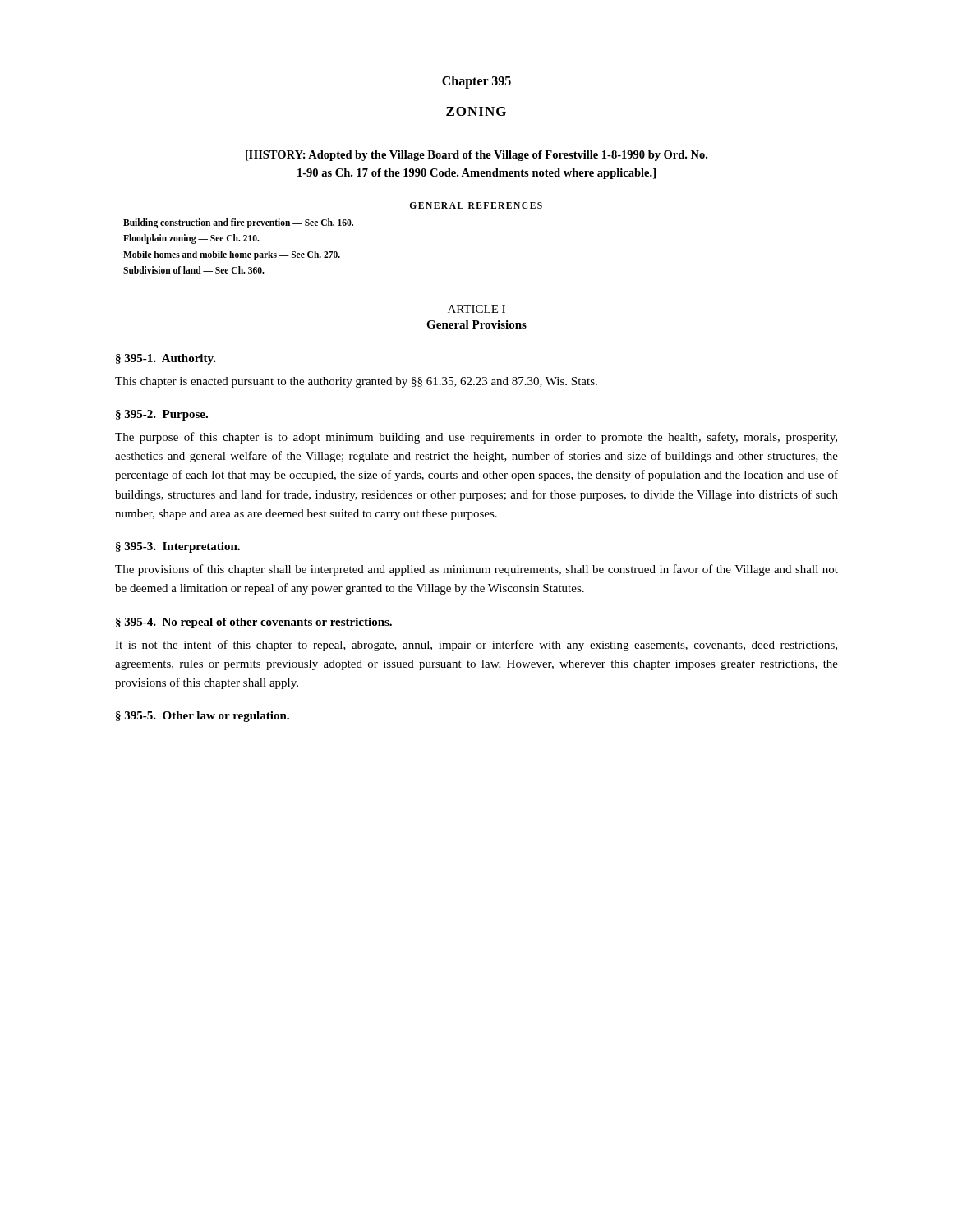Select the block starting "The purpose of this chapter is to"
This screenshot has width=953, height=1232.
[x=476, y=475]
